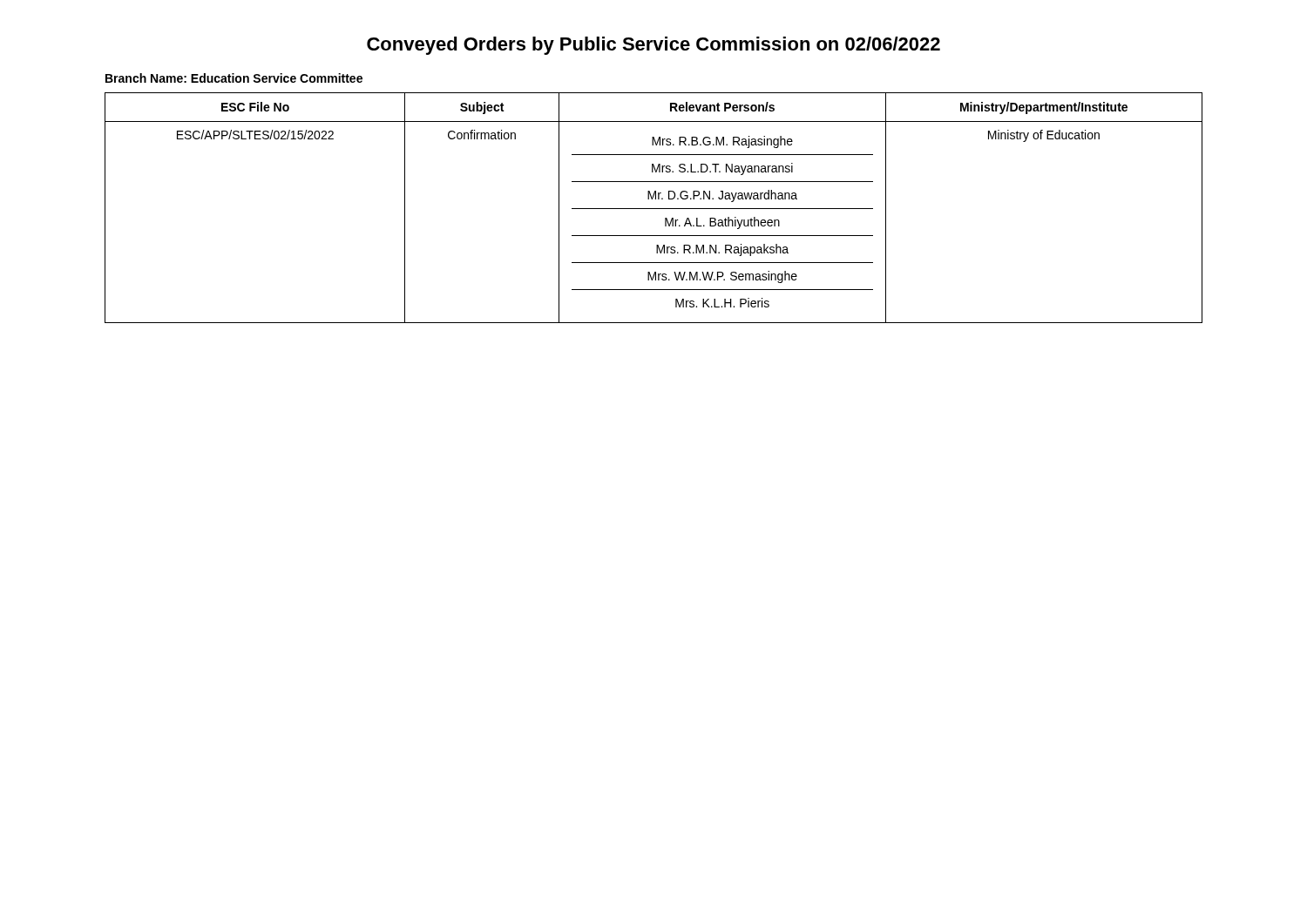Screen dimensions: 924x1307
Task: Find the region starting "Branch Name: Education Service Committee"
Action: pyautogui.click(x=234, y=78)
